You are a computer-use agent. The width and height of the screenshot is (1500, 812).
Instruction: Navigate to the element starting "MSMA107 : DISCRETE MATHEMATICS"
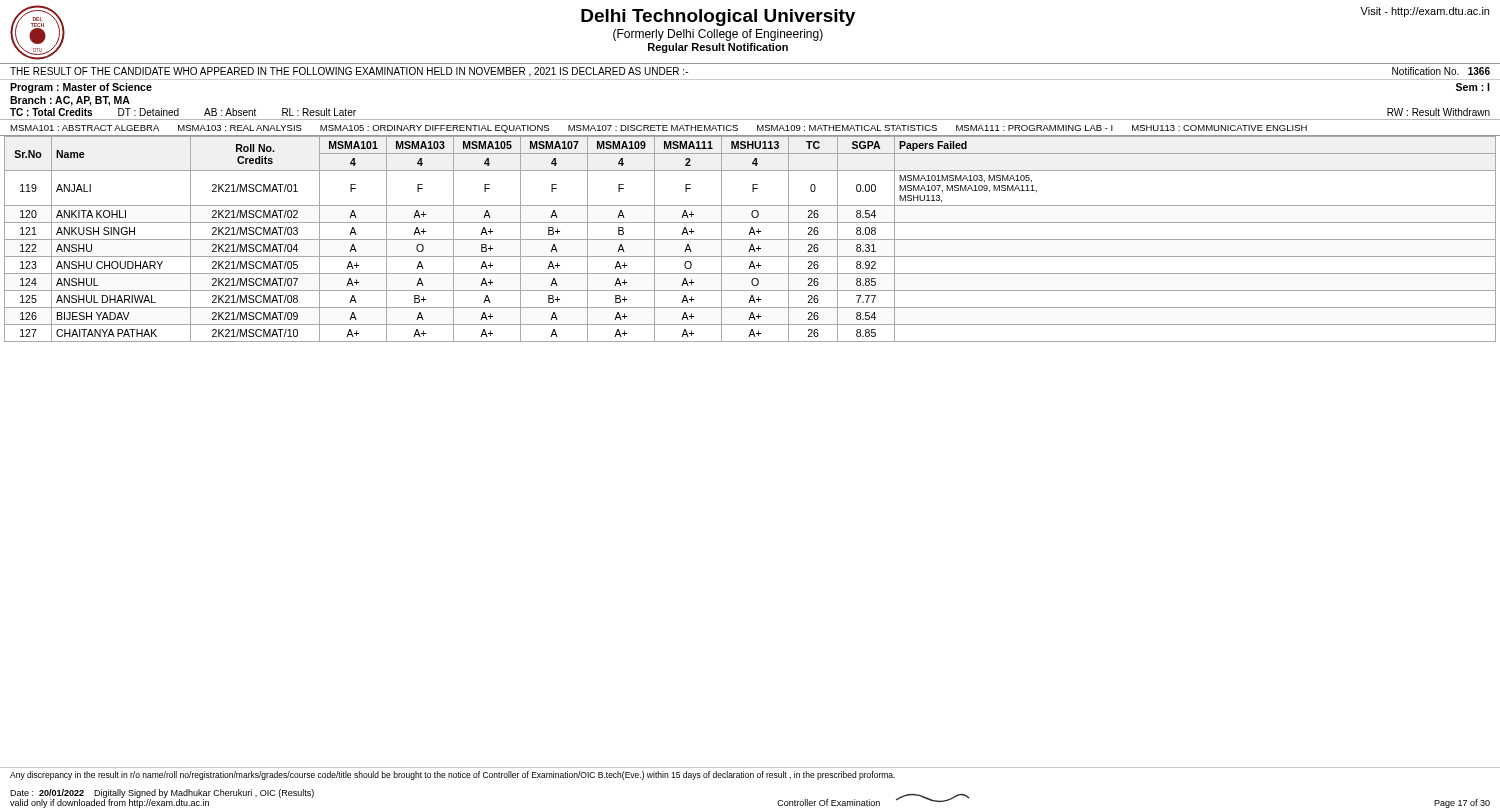(653, 127)
